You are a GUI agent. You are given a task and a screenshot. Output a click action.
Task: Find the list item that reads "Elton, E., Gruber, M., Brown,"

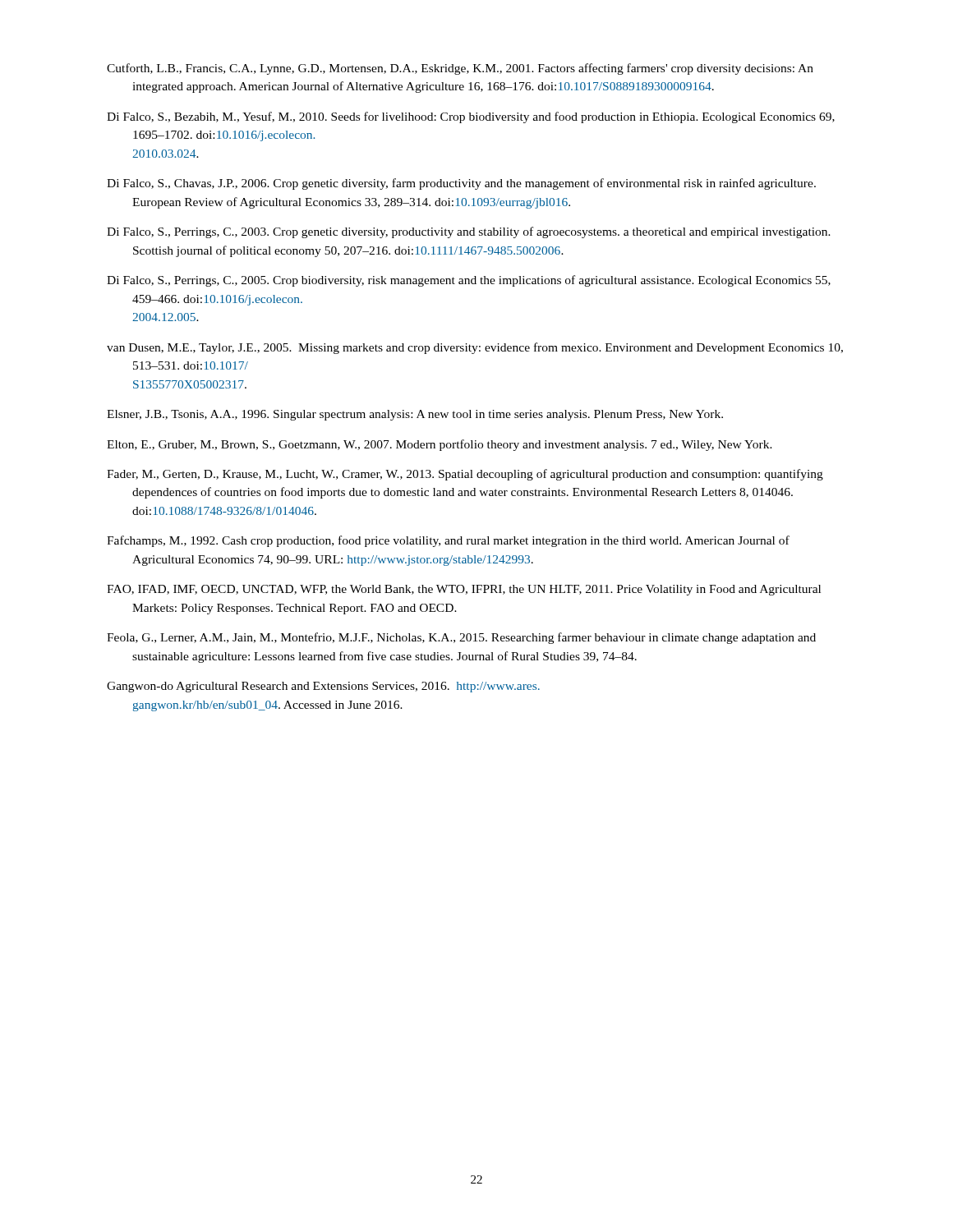(x=440, y=444)
